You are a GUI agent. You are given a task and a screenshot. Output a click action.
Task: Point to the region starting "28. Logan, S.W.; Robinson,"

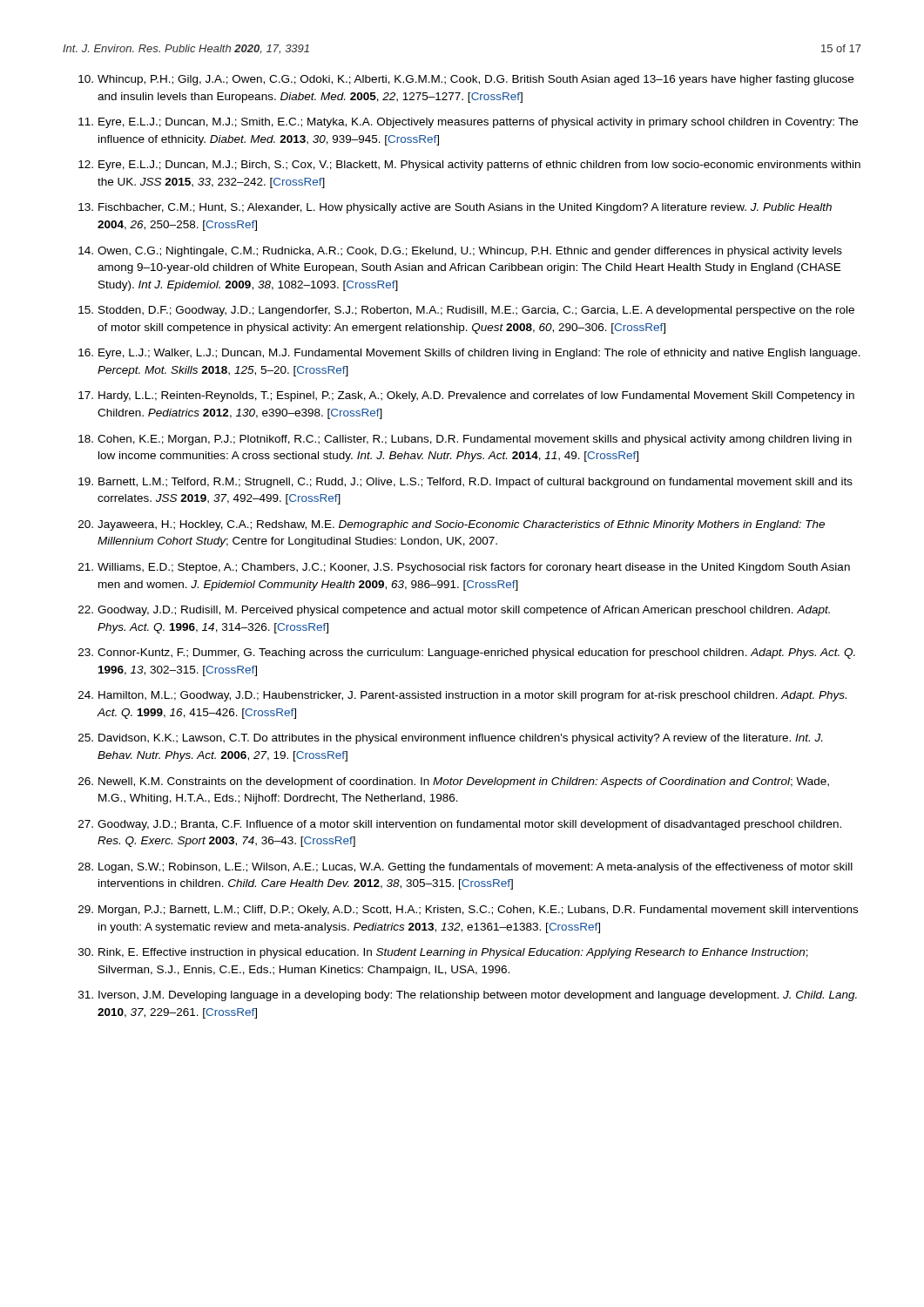(462, 875)
